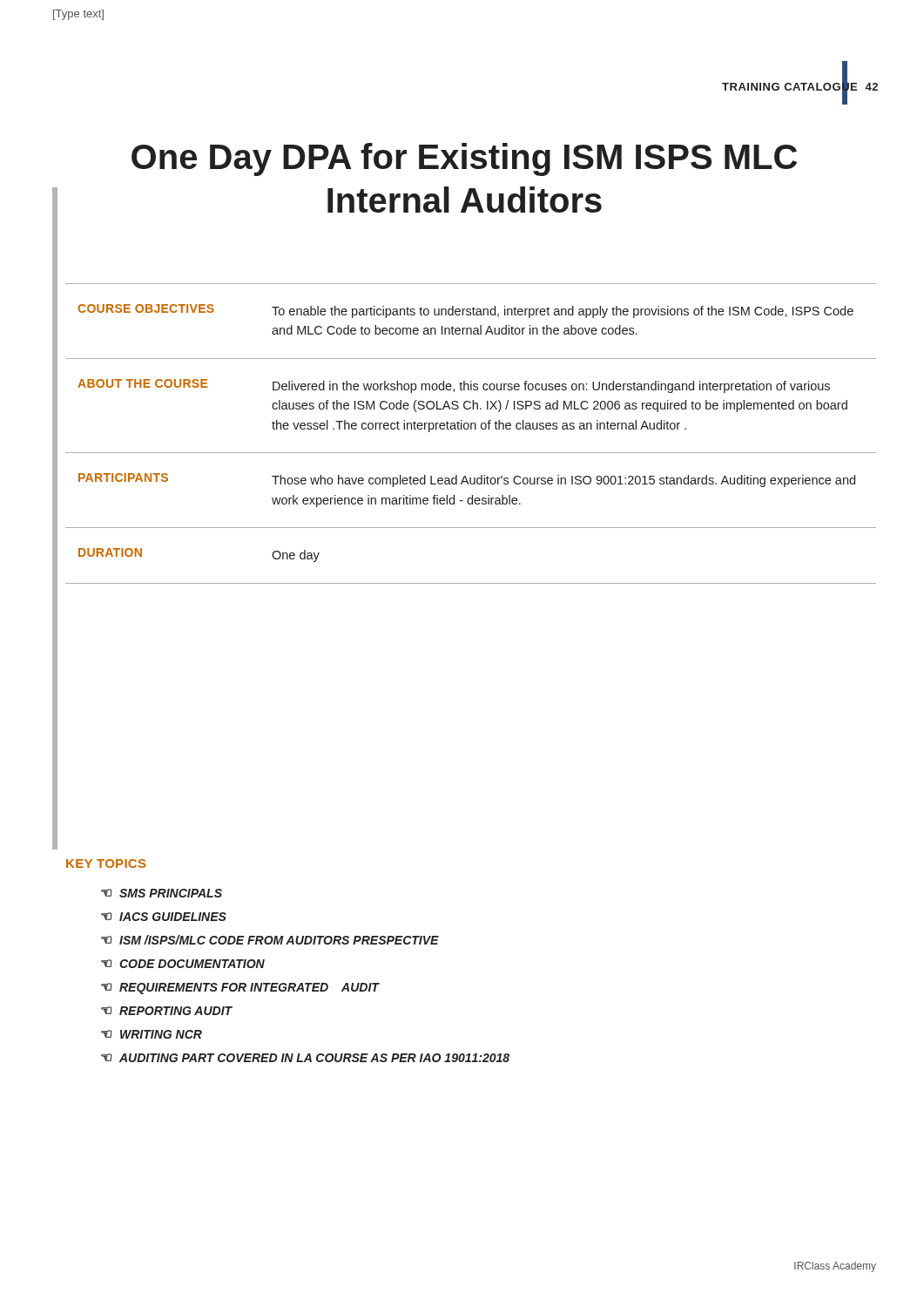Image resolution: width=924 pixels, height=1307 pixels.
Task: Where is the passage that starts "☜ AUDITING PART COVERED IN LA COURSE AS"?
Action: pyautogui.click(x=305, y=1057)
